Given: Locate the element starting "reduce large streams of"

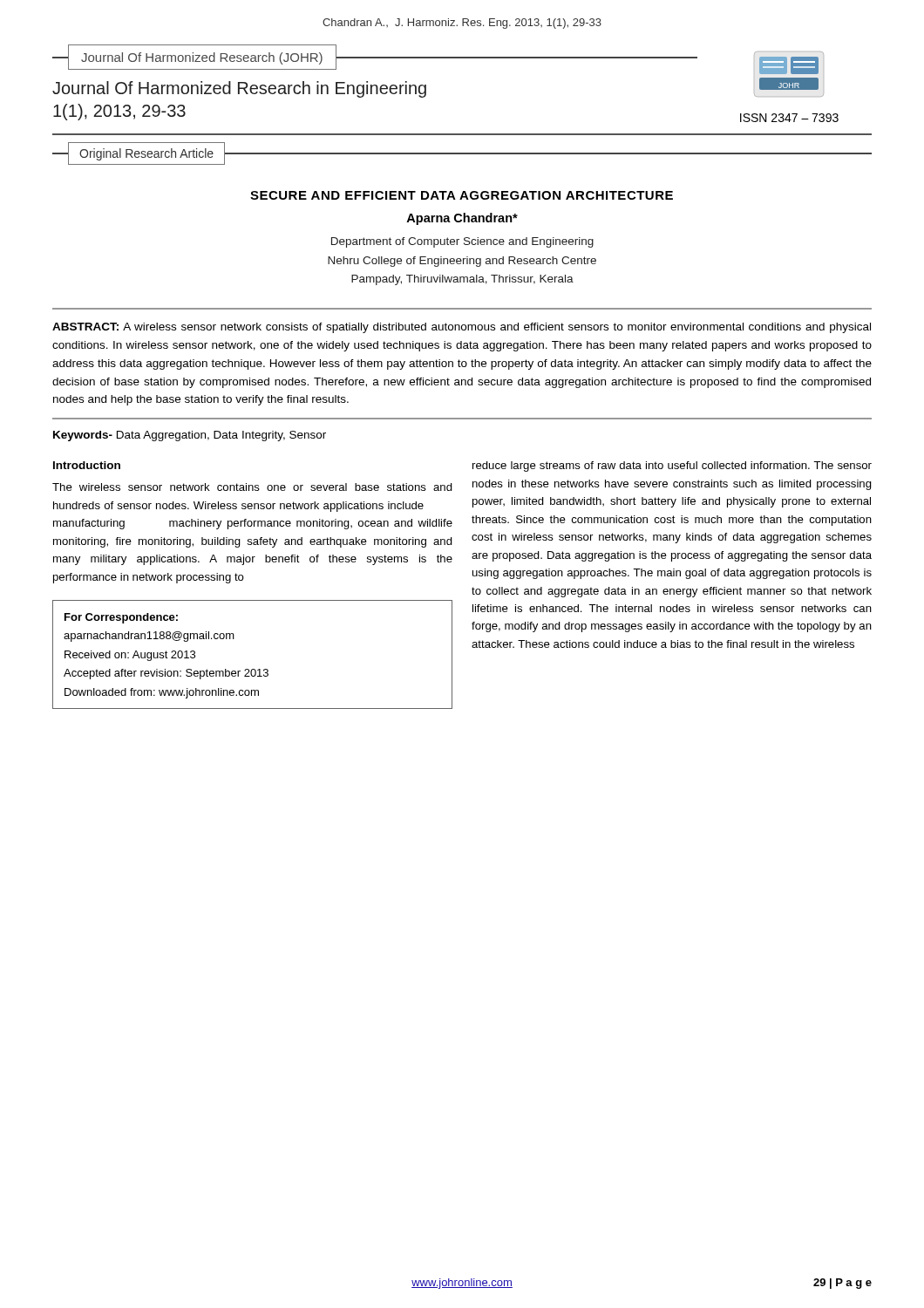Looking at the screenshot, I should 672,555.
